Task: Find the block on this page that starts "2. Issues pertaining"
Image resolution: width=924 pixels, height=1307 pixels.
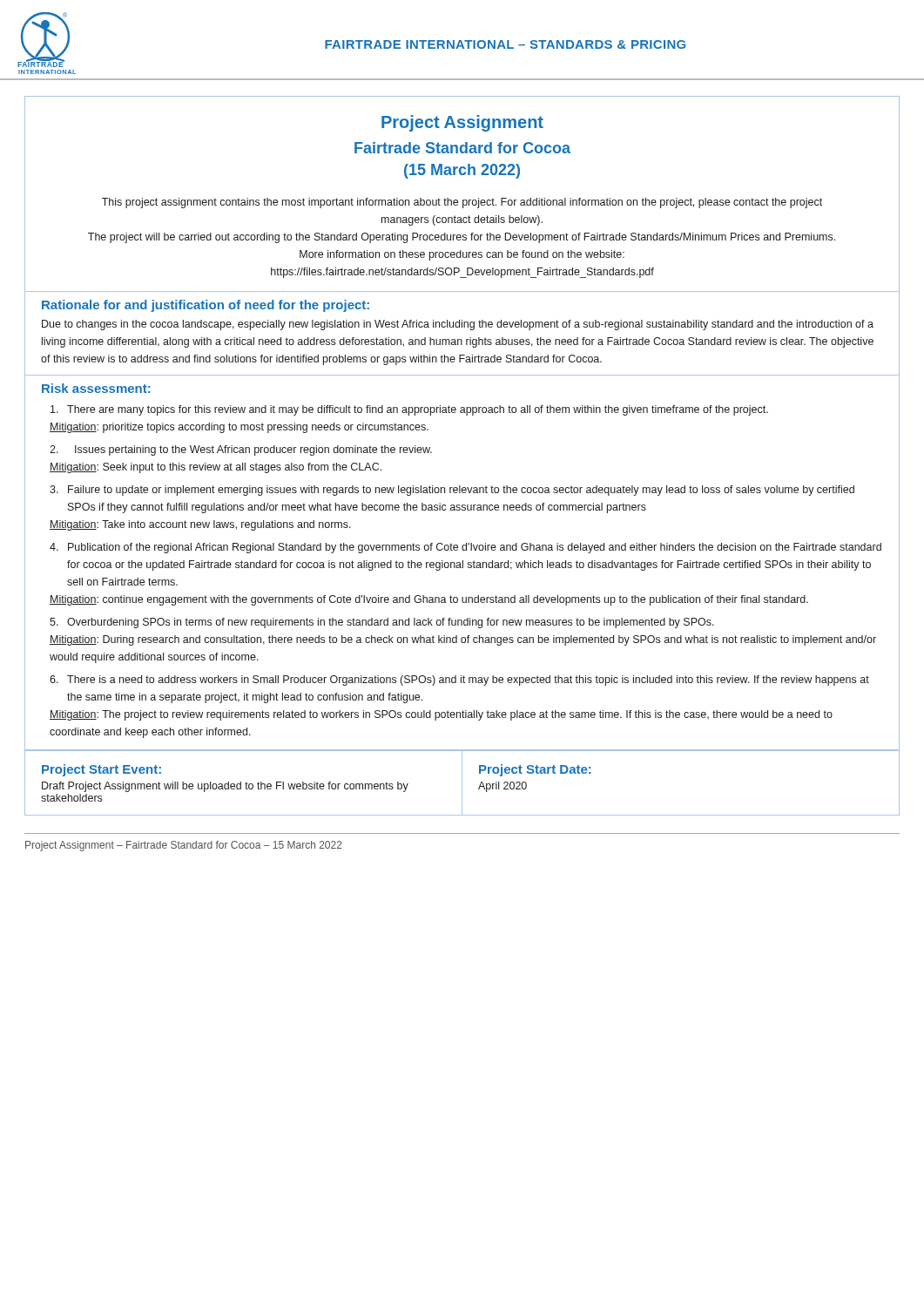Action: [x=241, y=450]
